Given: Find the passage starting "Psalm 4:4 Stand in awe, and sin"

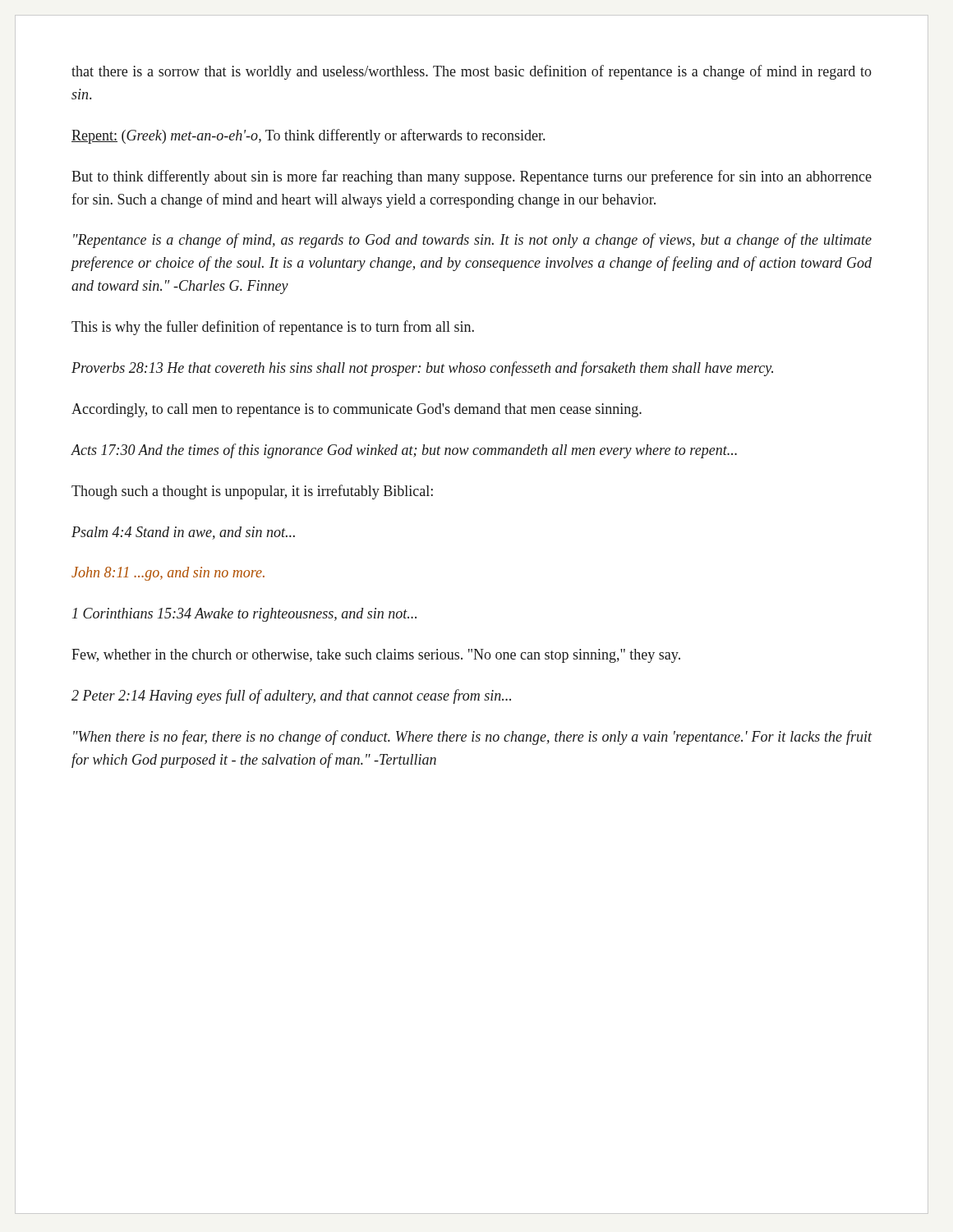Looking at the screenshot, I should pyautogui.click(x=184, y=532).
